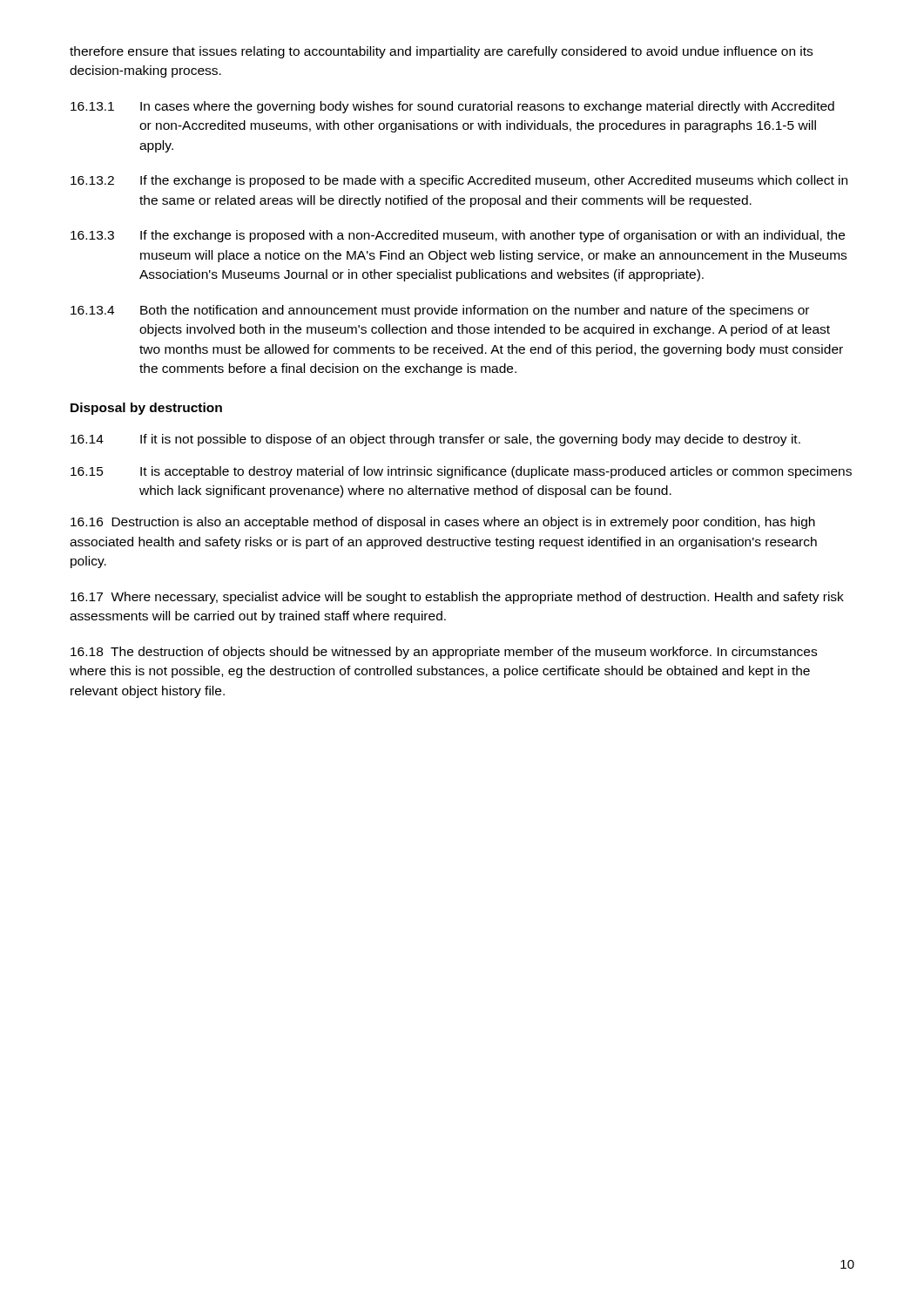Screen dimensions: 1307x924
Task: Click on the text starting "17 Where necessary, specialist advice will be sought"
Action: [457, 606]
